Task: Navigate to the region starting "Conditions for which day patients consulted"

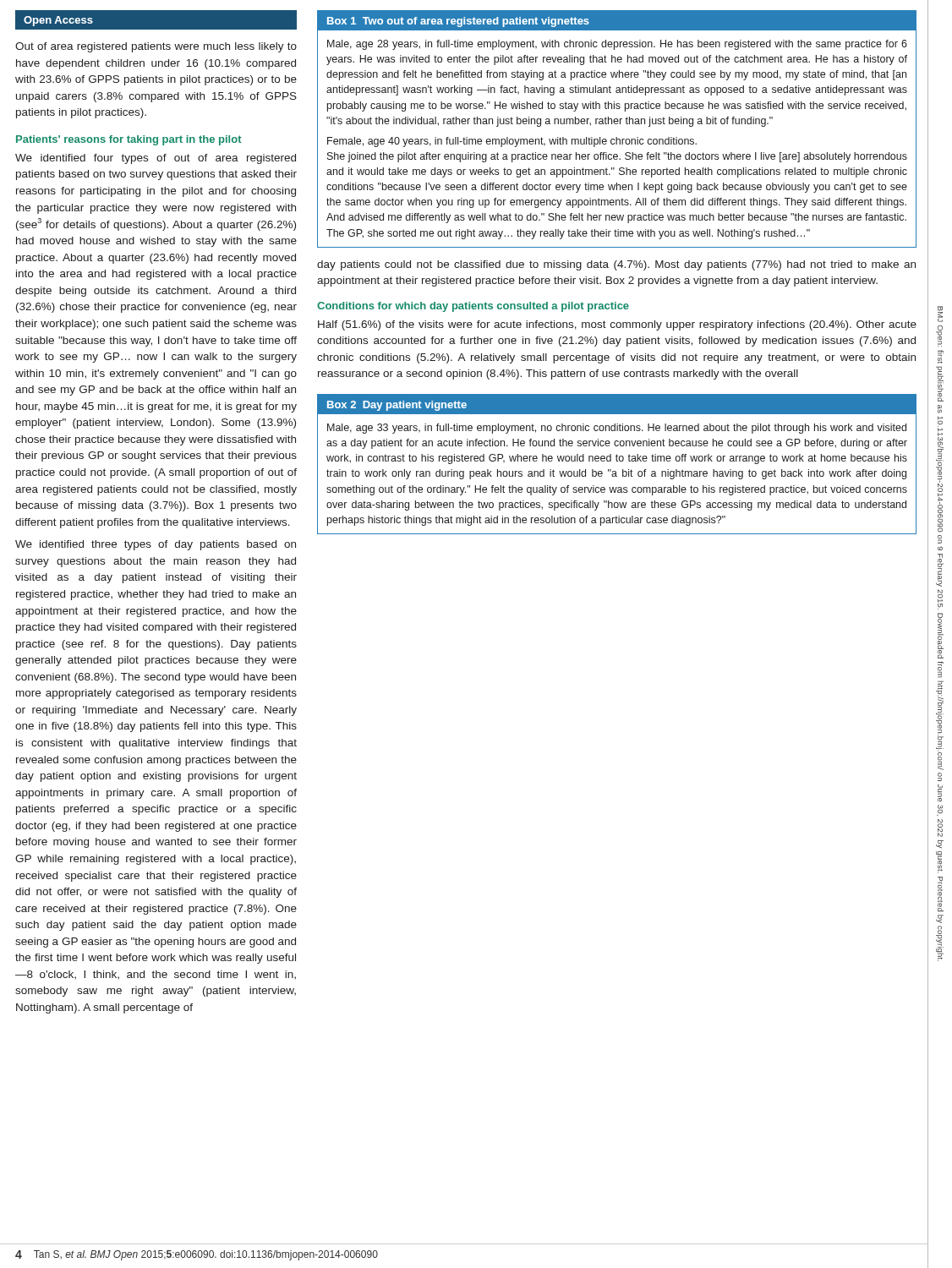Action: [x=473, y=305]
